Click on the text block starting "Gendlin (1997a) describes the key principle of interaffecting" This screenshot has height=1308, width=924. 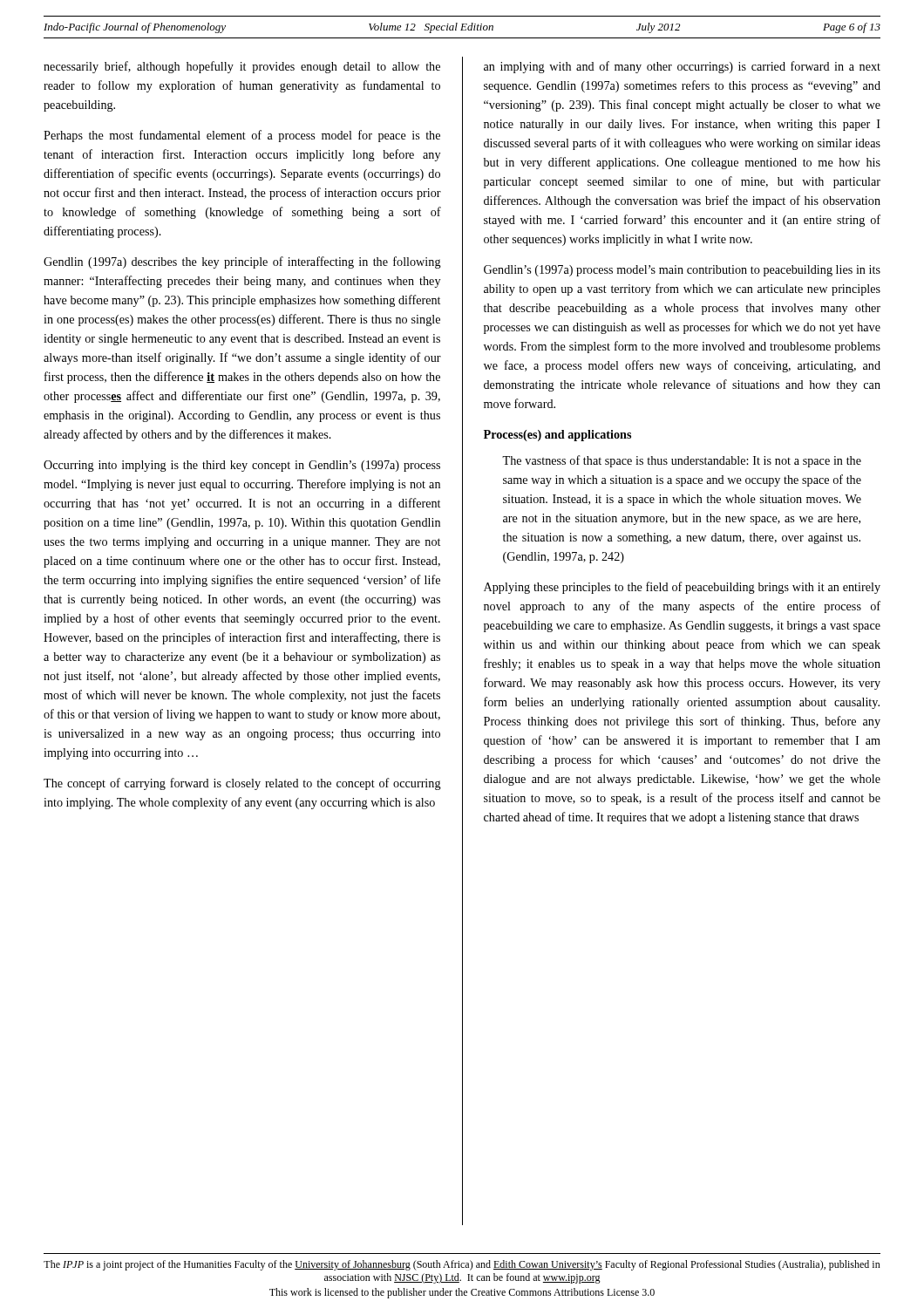pyautogui.click(x=242, y=348)
